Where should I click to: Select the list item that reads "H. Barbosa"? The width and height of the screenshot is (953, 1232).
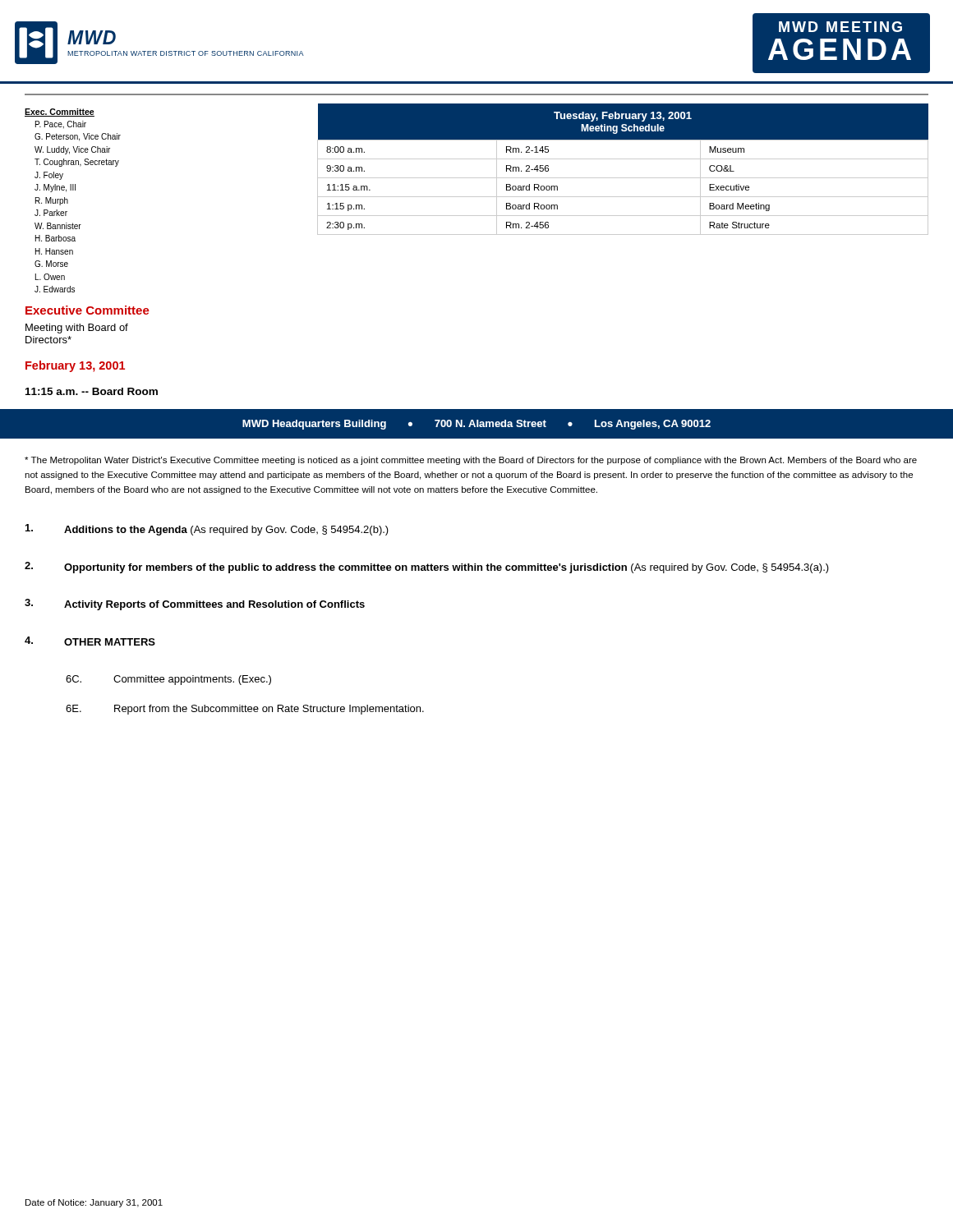[x=55, y=239]
